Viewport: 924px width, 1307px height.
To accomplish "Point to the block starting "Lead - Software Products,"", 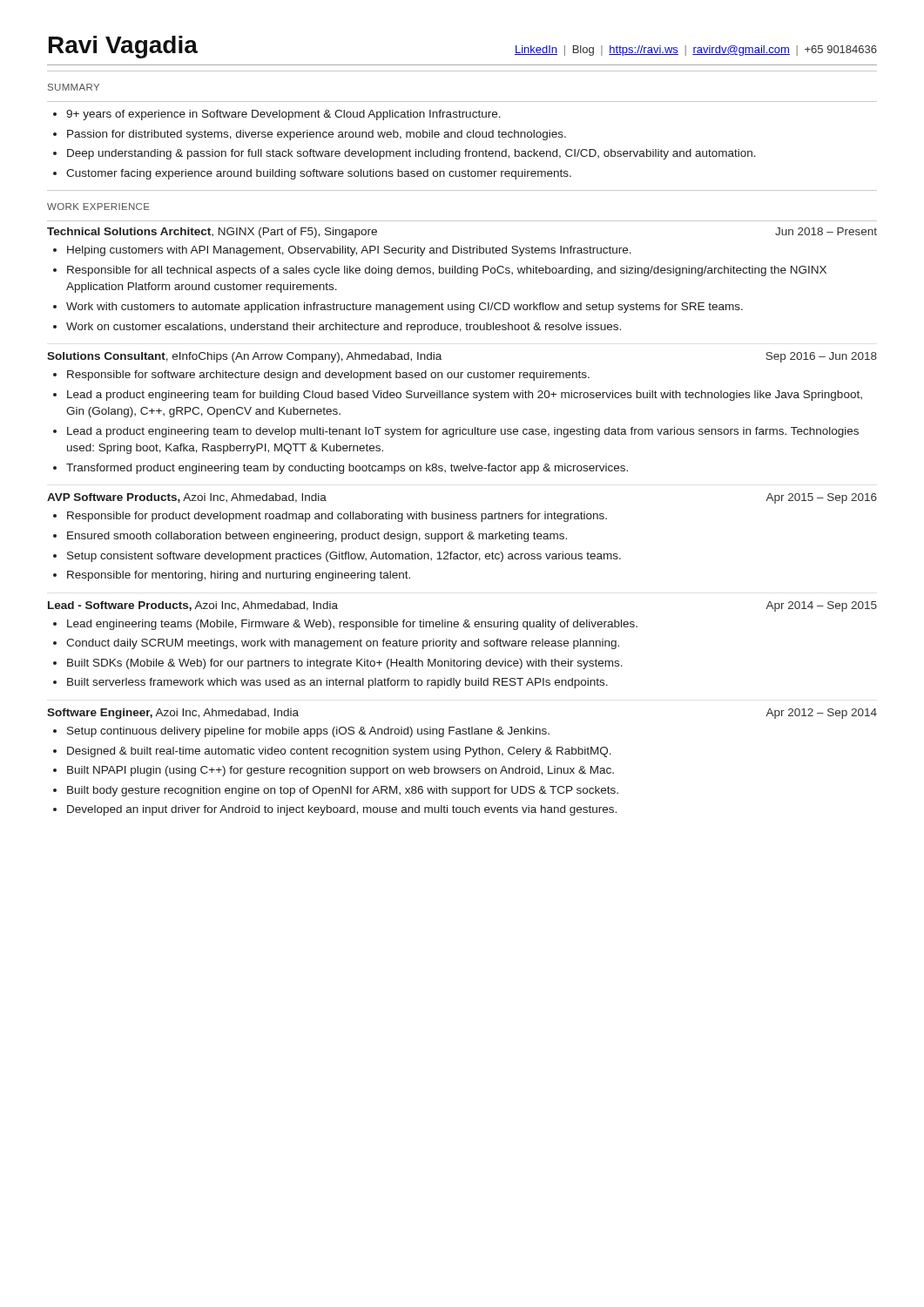I will (x=185, y=606).
